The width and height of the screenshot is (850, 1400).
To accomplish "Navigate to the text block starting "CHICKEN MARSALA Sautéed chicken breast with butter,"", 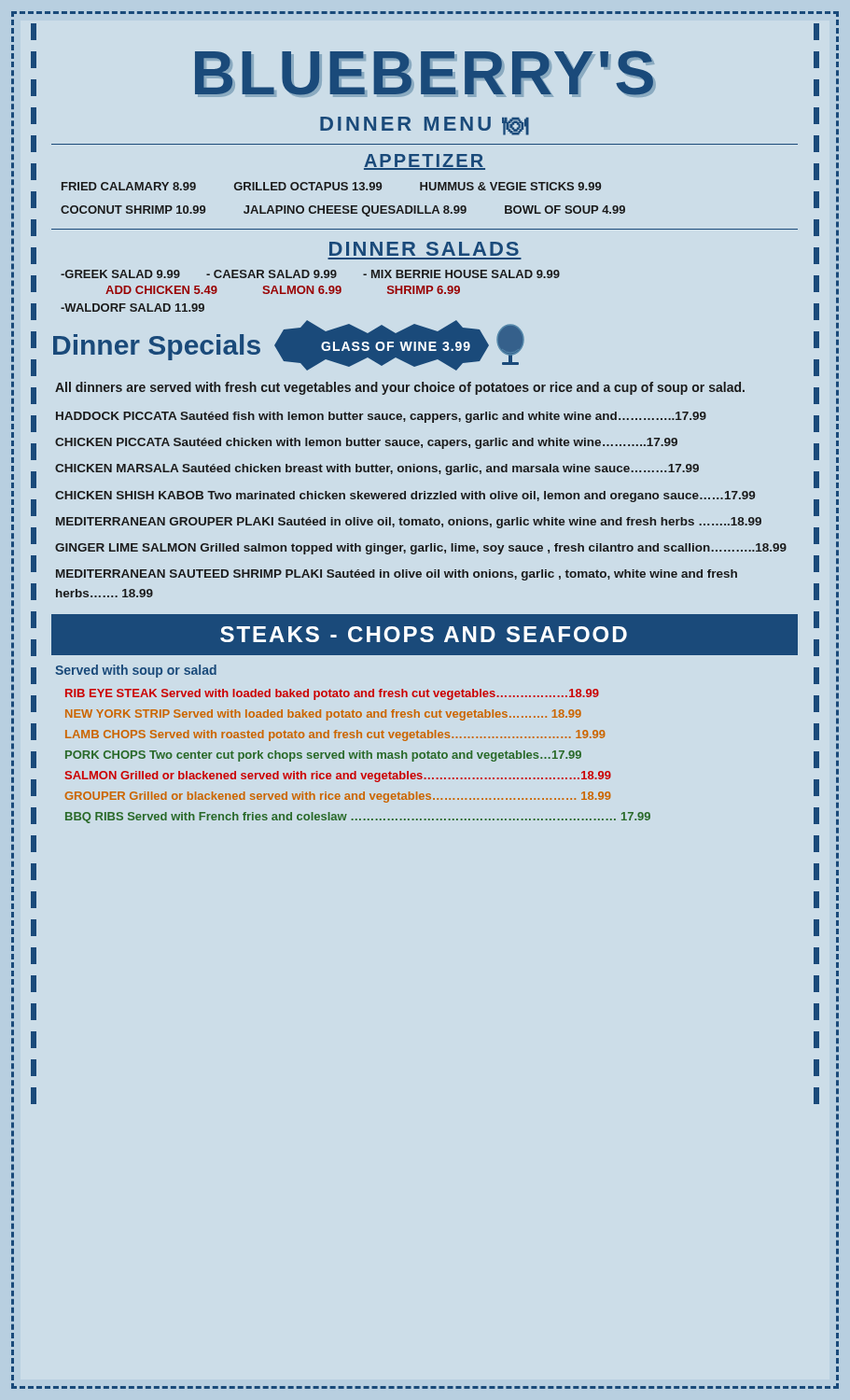I will (377, 468).
